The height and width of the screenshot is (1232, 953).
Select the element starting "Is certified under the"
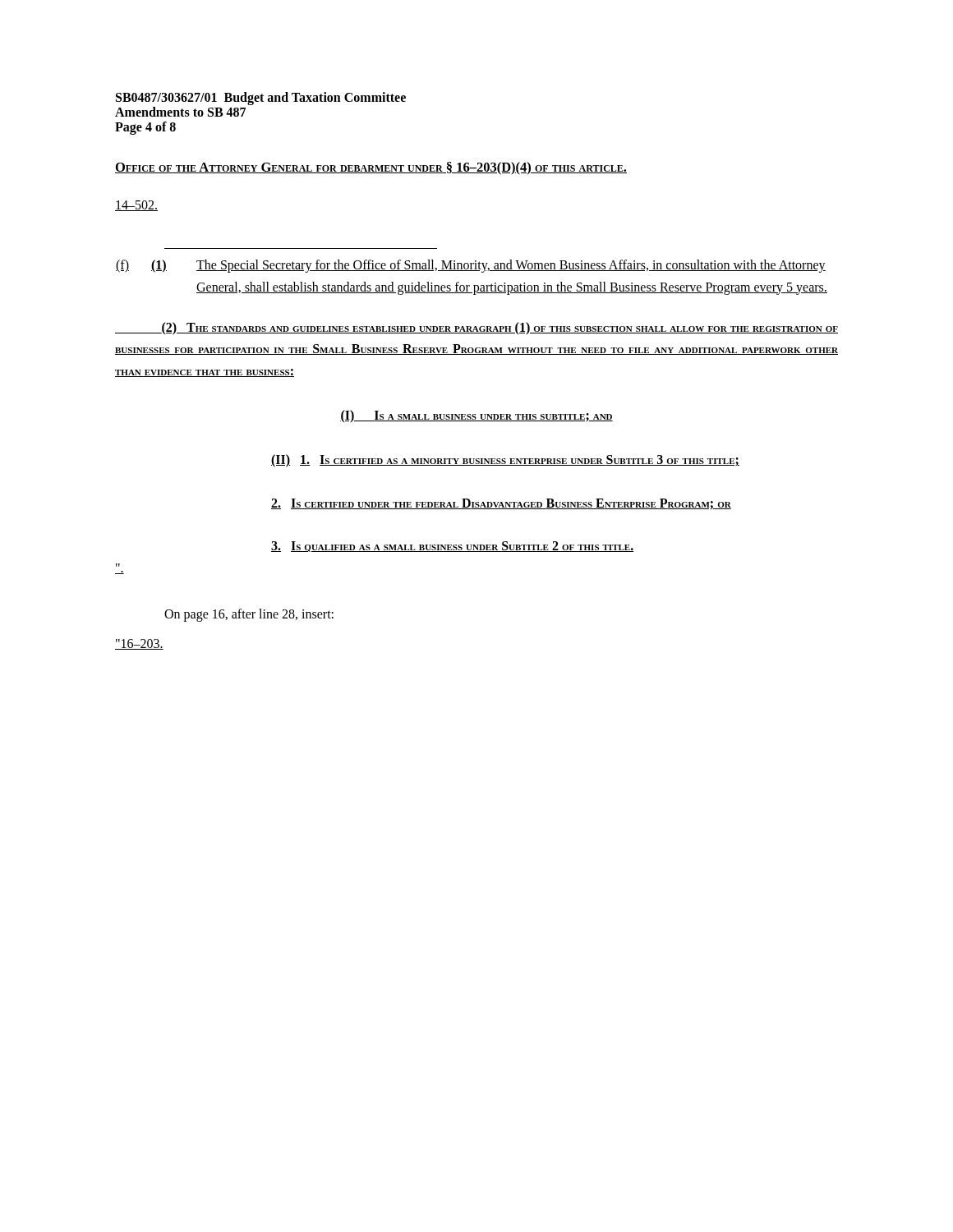(x=555, y=504)
